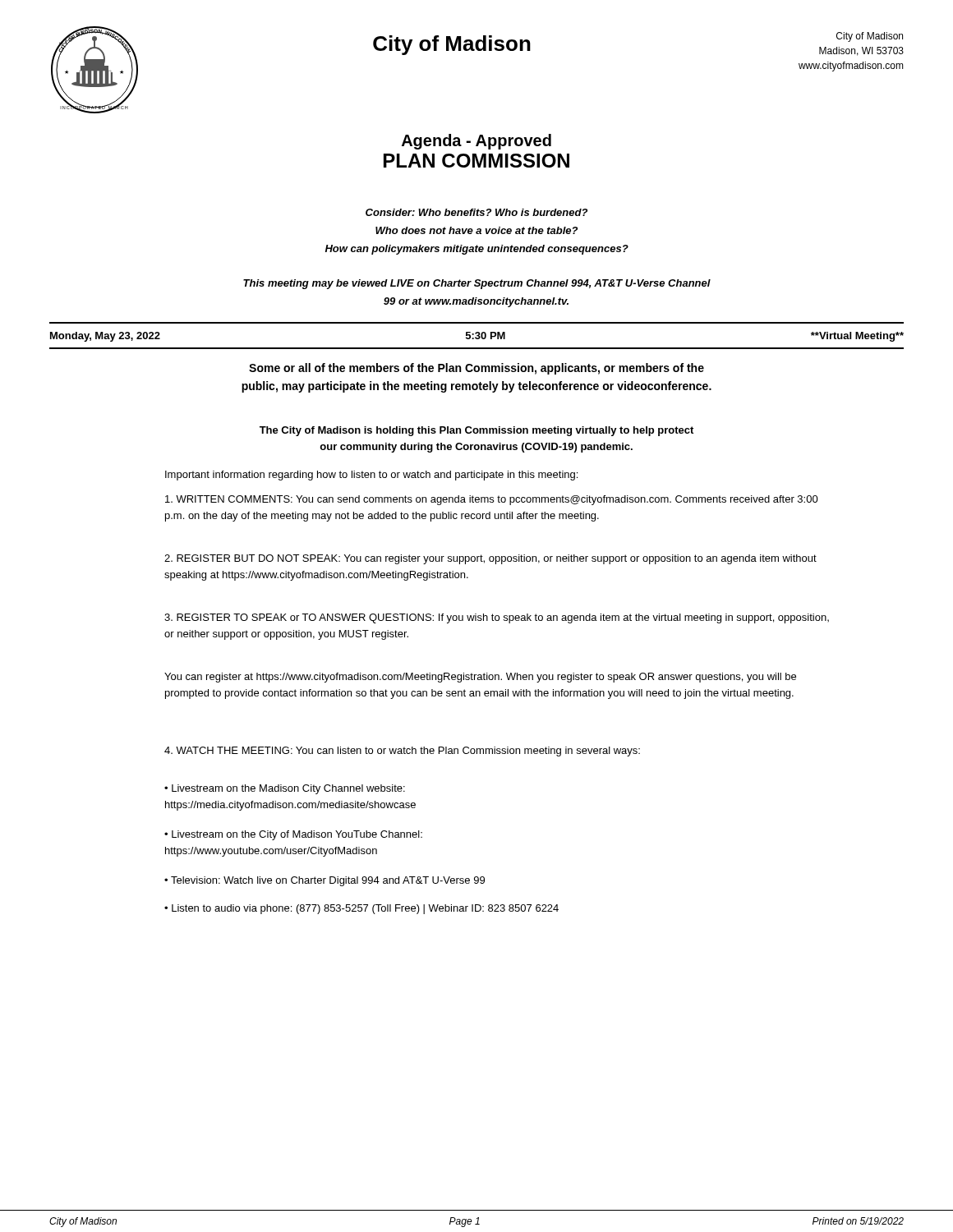Click on the table containing "Monday, May 23,"
This screenshot has height=1232, width=953.
[x=476, y=330]
